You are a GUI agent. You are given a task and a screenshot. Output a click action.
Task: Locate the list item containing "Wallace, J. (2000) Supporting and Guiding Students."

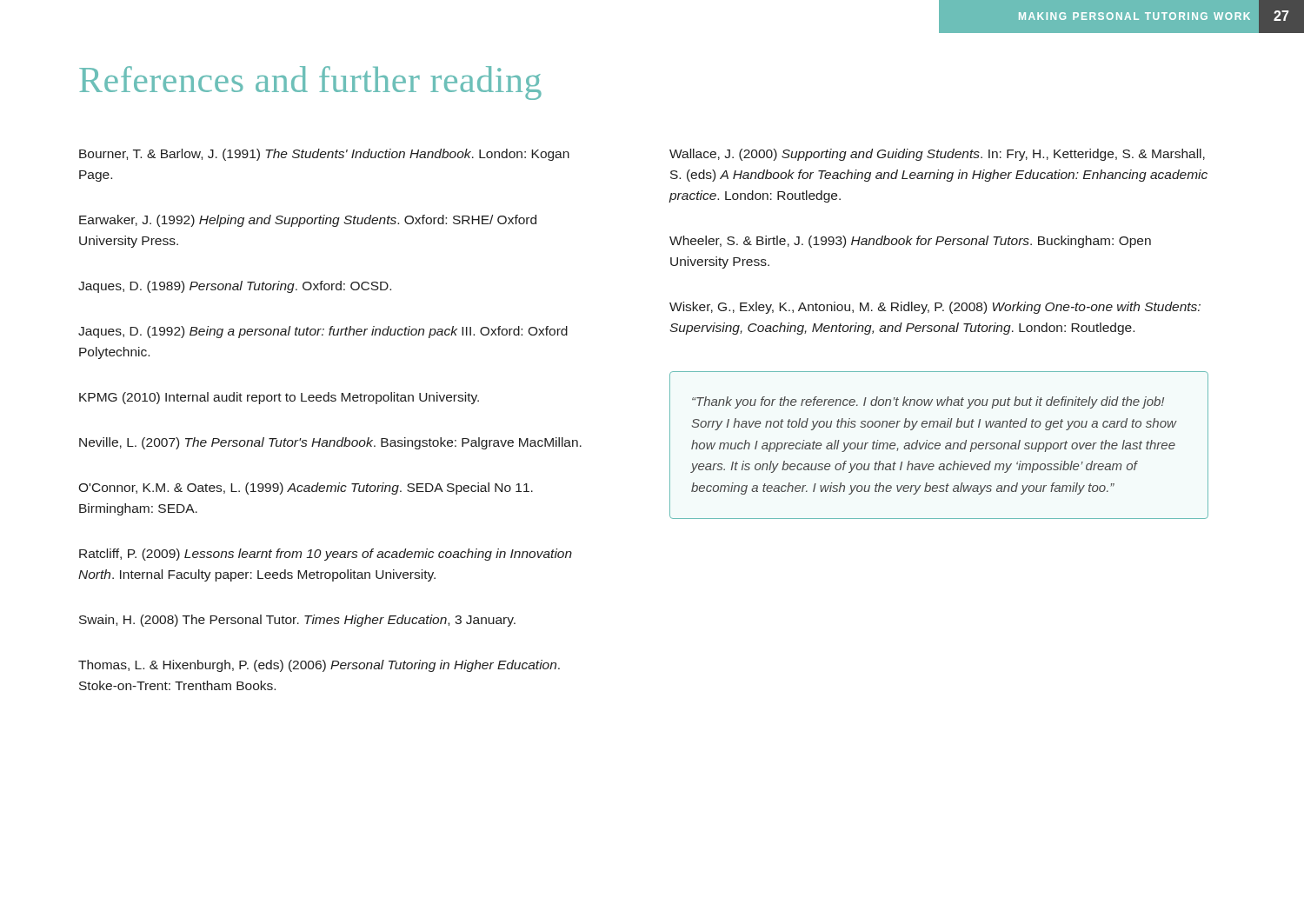pos(939,174)
